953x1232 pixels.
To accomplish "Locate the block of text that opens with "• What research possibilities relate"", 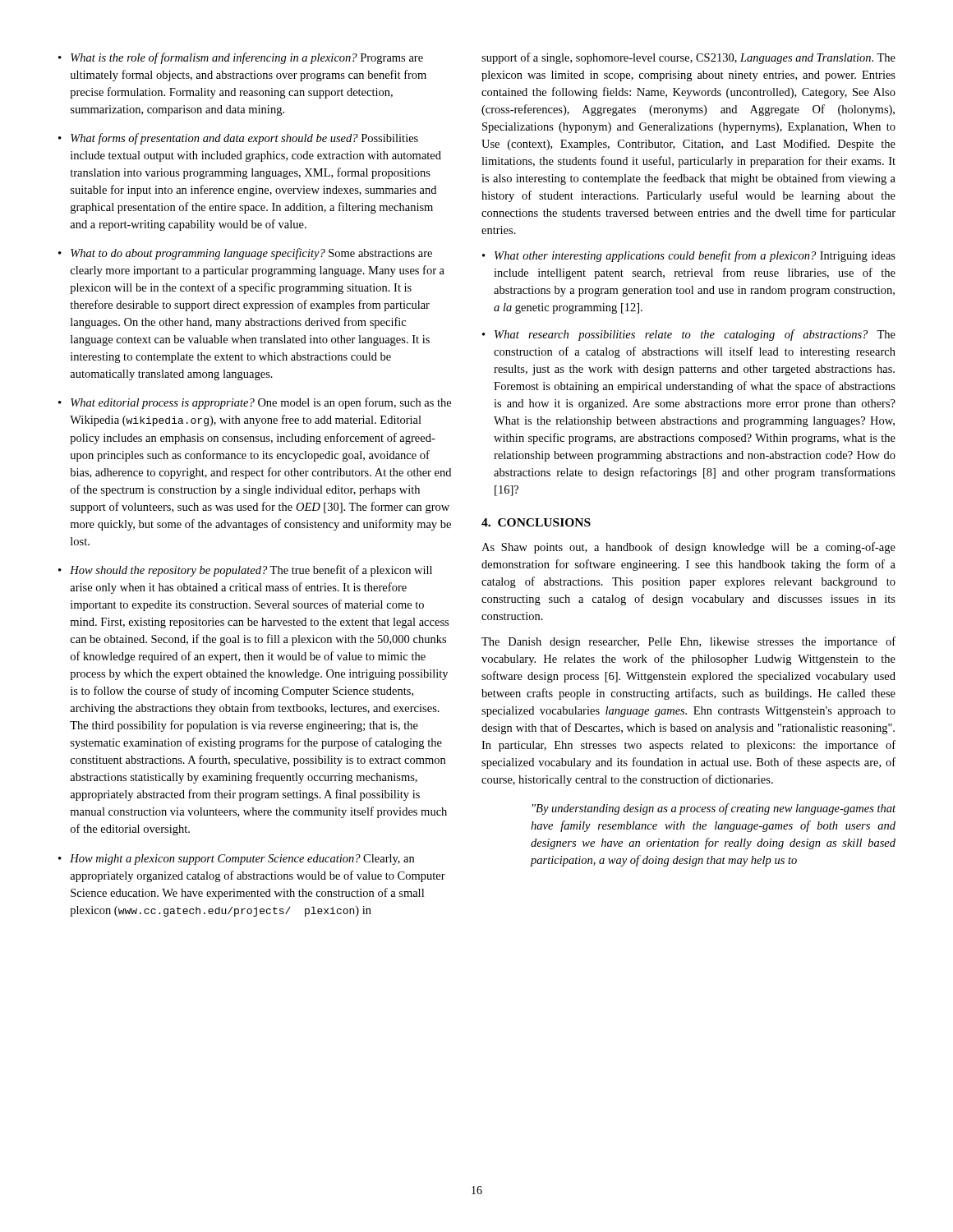I will point(688,413).
